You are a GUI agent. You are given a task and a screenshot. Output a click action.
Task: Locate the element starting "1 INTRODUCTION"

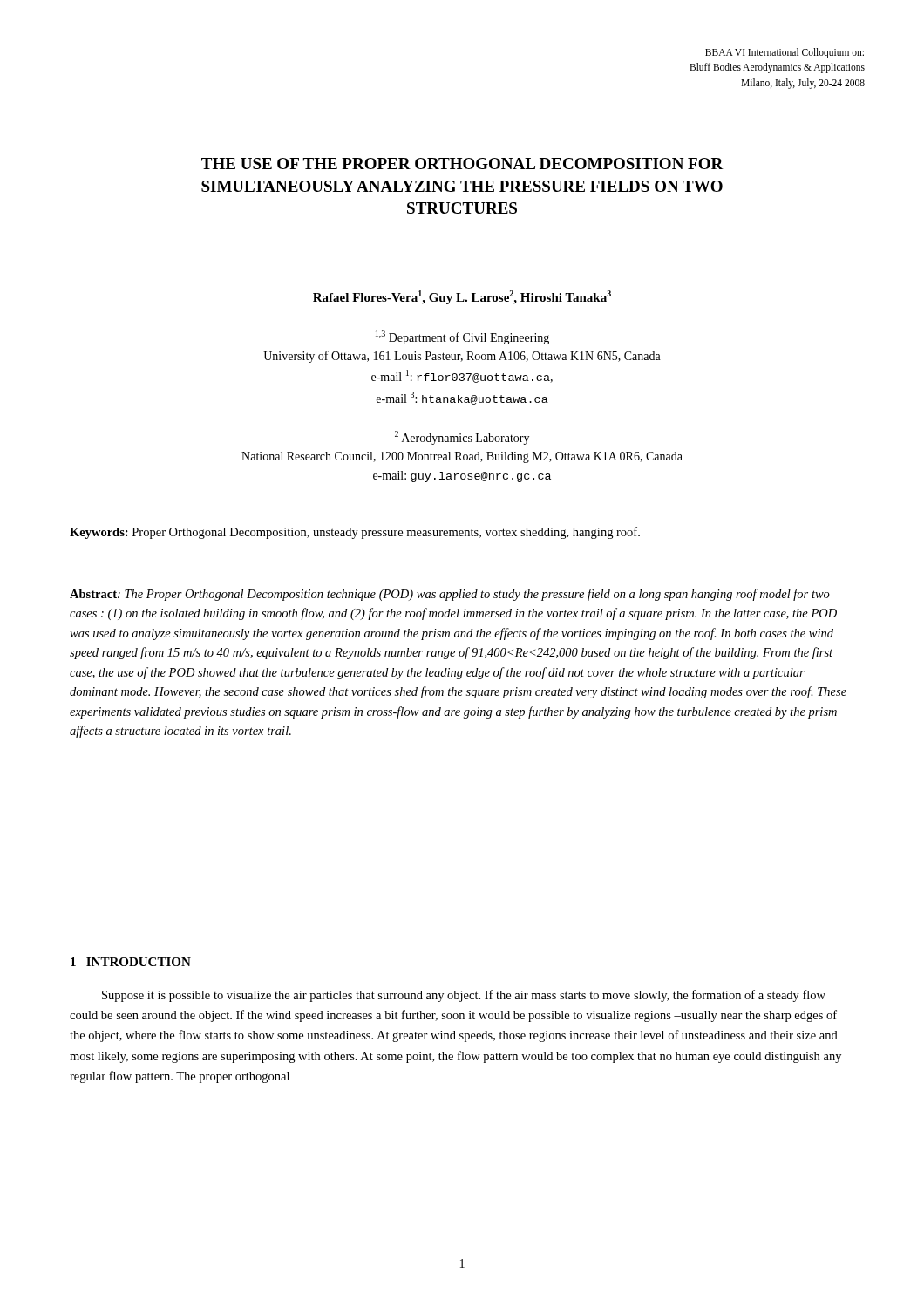[130, 962]
